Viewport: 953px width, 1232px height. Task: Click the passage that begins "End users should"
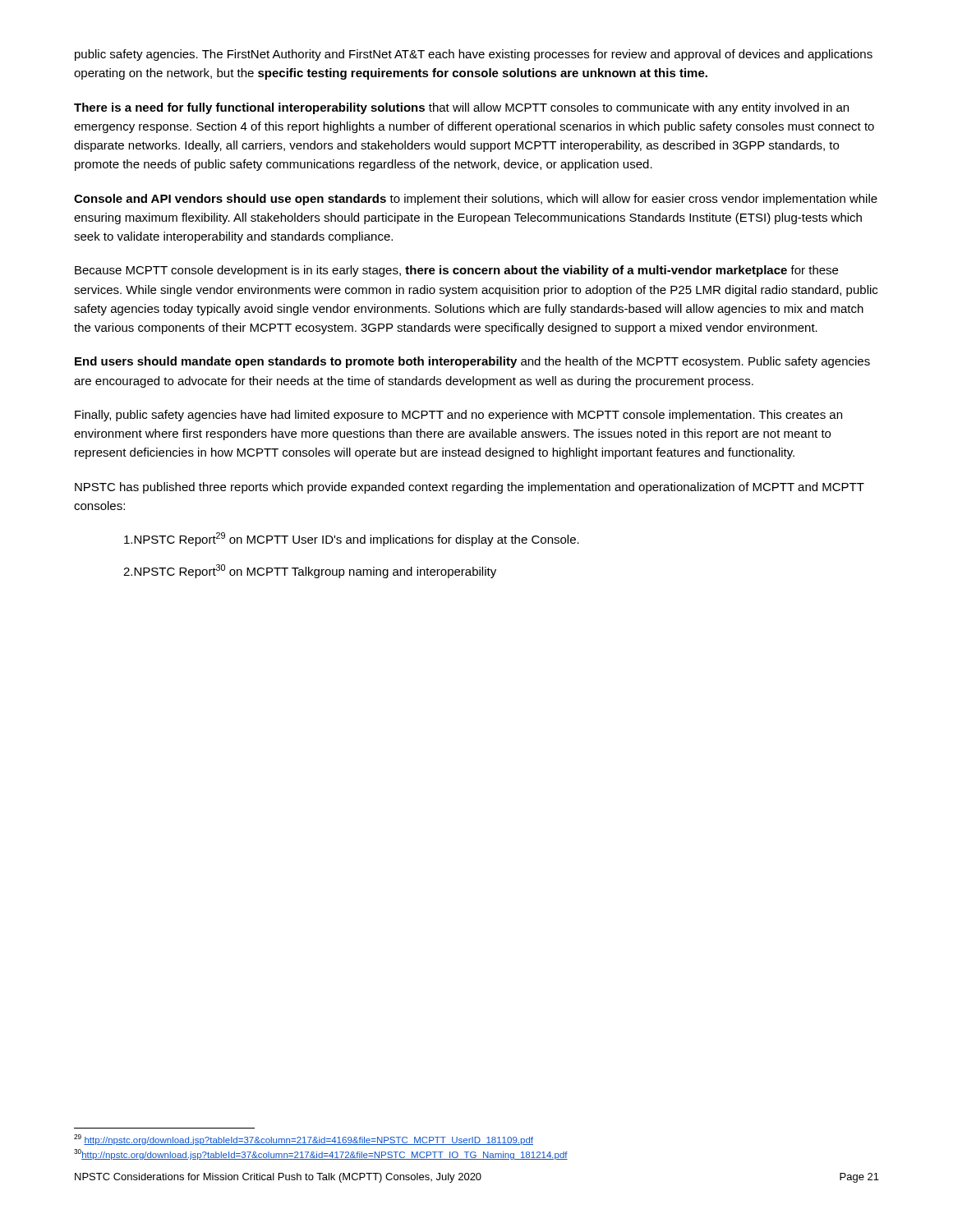476,371
